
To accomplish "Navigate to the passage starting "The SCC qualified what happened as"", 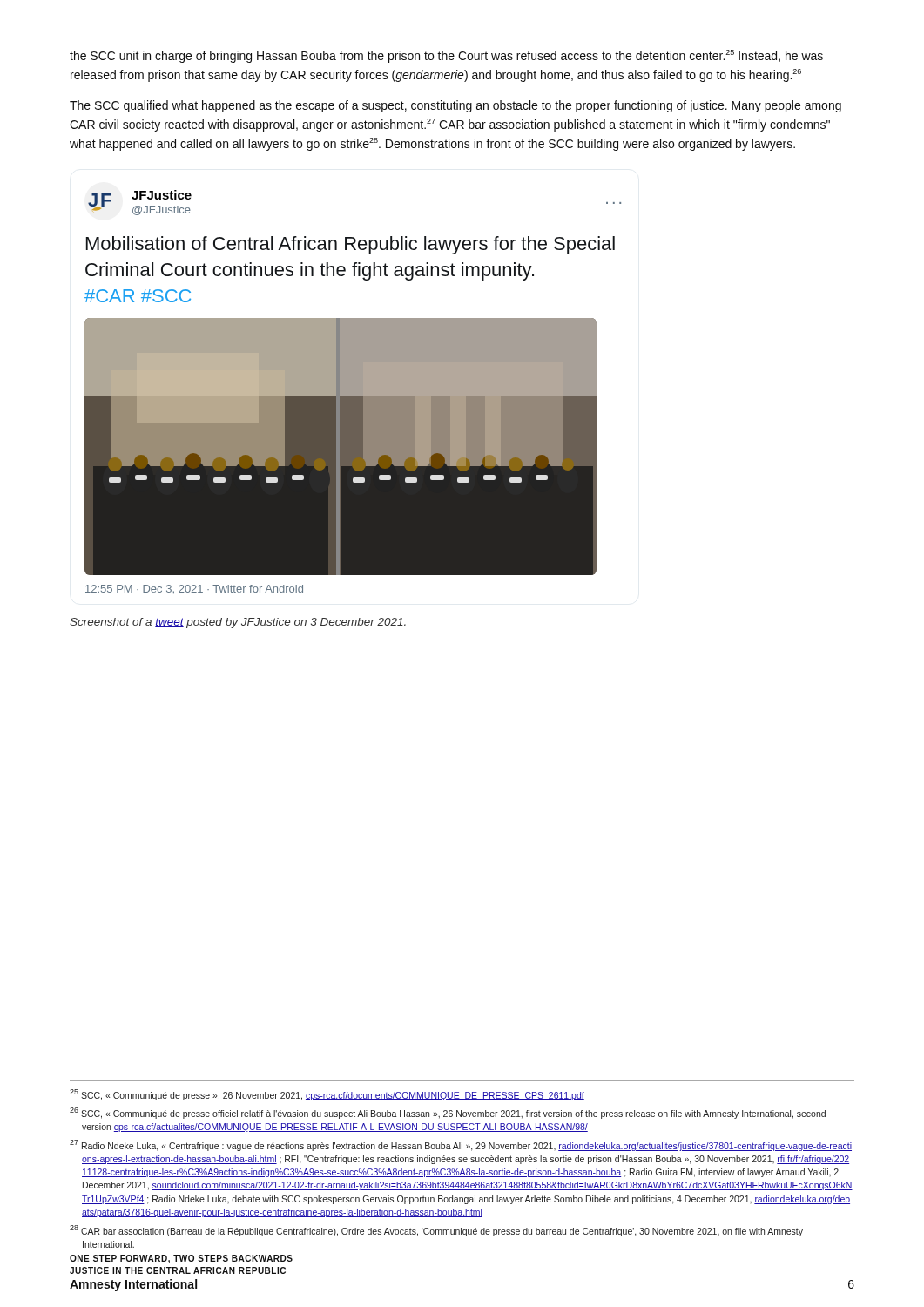I will [456, 125].
